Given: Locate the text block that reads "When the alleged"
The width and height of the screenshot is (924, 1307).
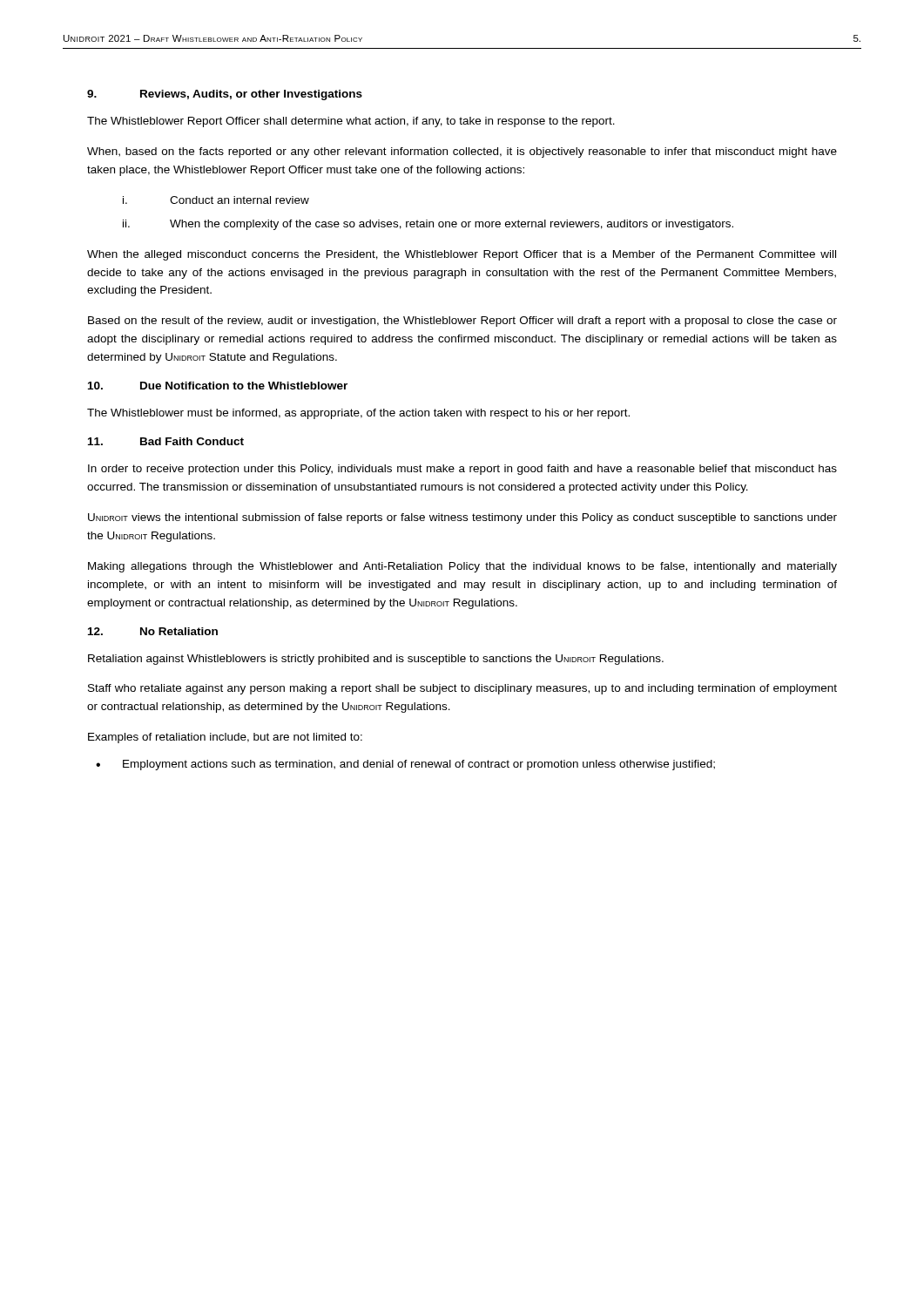Looking at the screenshot, I should (x=462, y=272).
